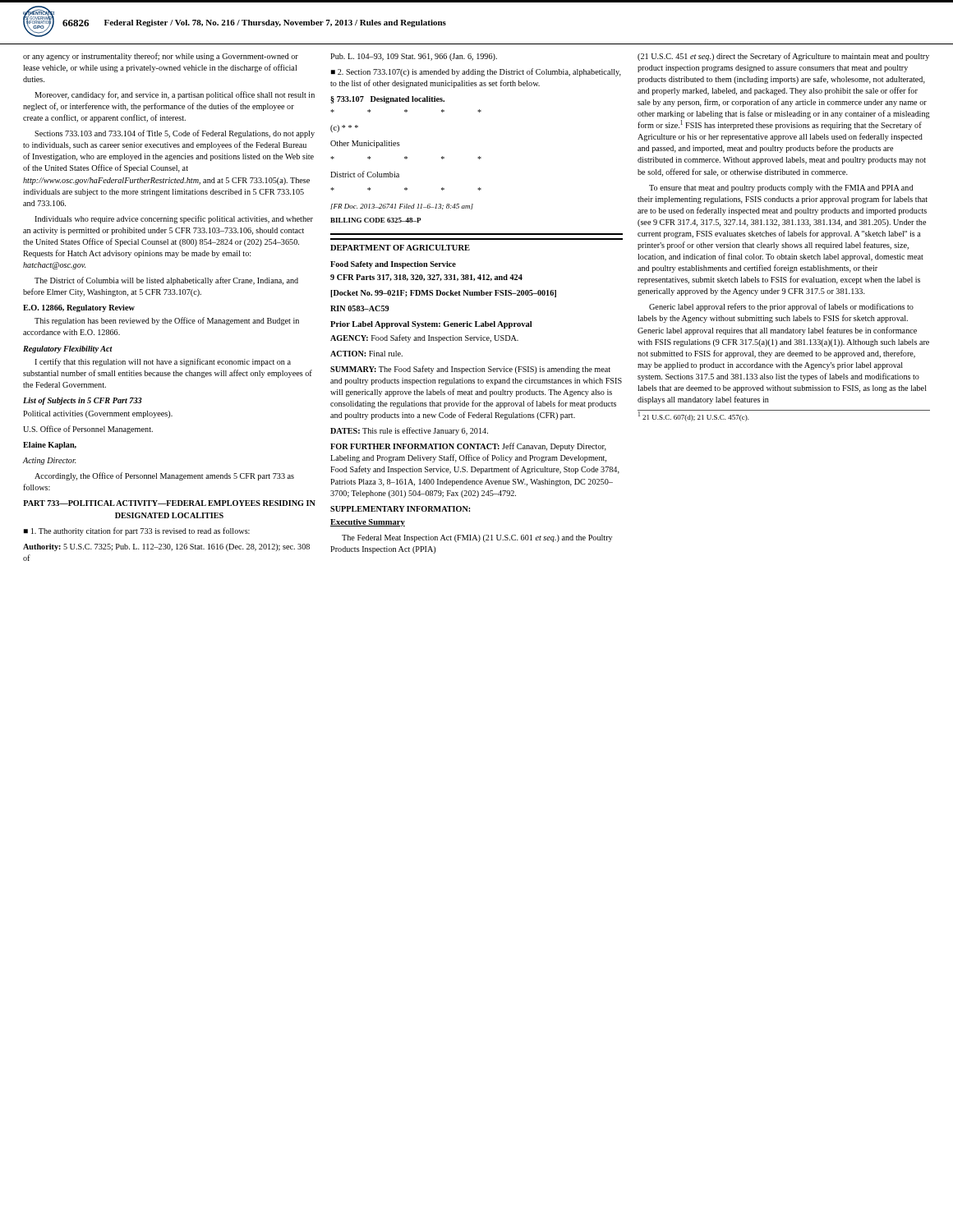Find the block on this page that starts "Authority: 5 U.S.C. 7325; Pub. L. 112–230, 126"
The image size is (953, 1232).
point(169,553)
